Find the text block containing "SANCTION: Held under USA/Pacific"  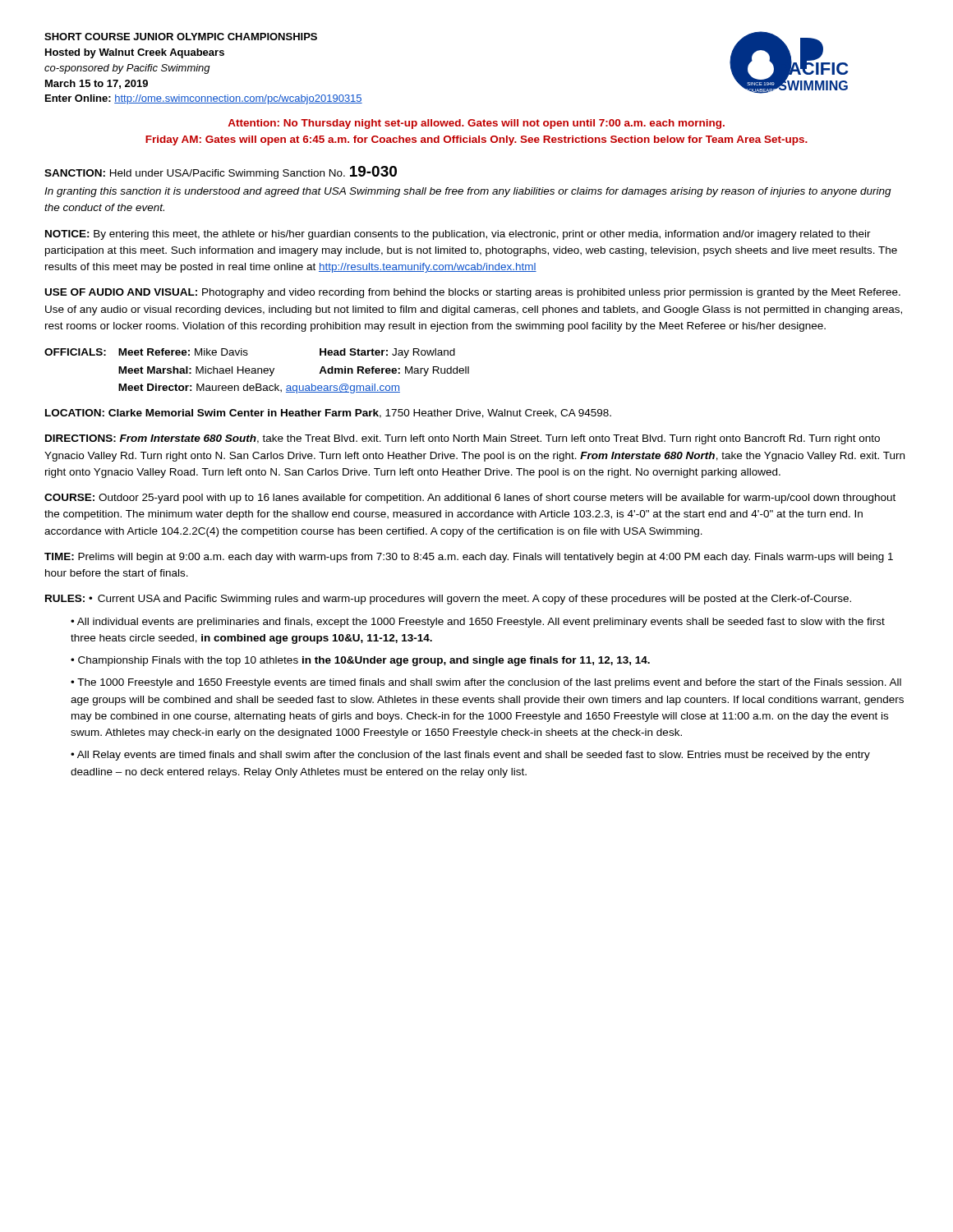pos(468,188)
